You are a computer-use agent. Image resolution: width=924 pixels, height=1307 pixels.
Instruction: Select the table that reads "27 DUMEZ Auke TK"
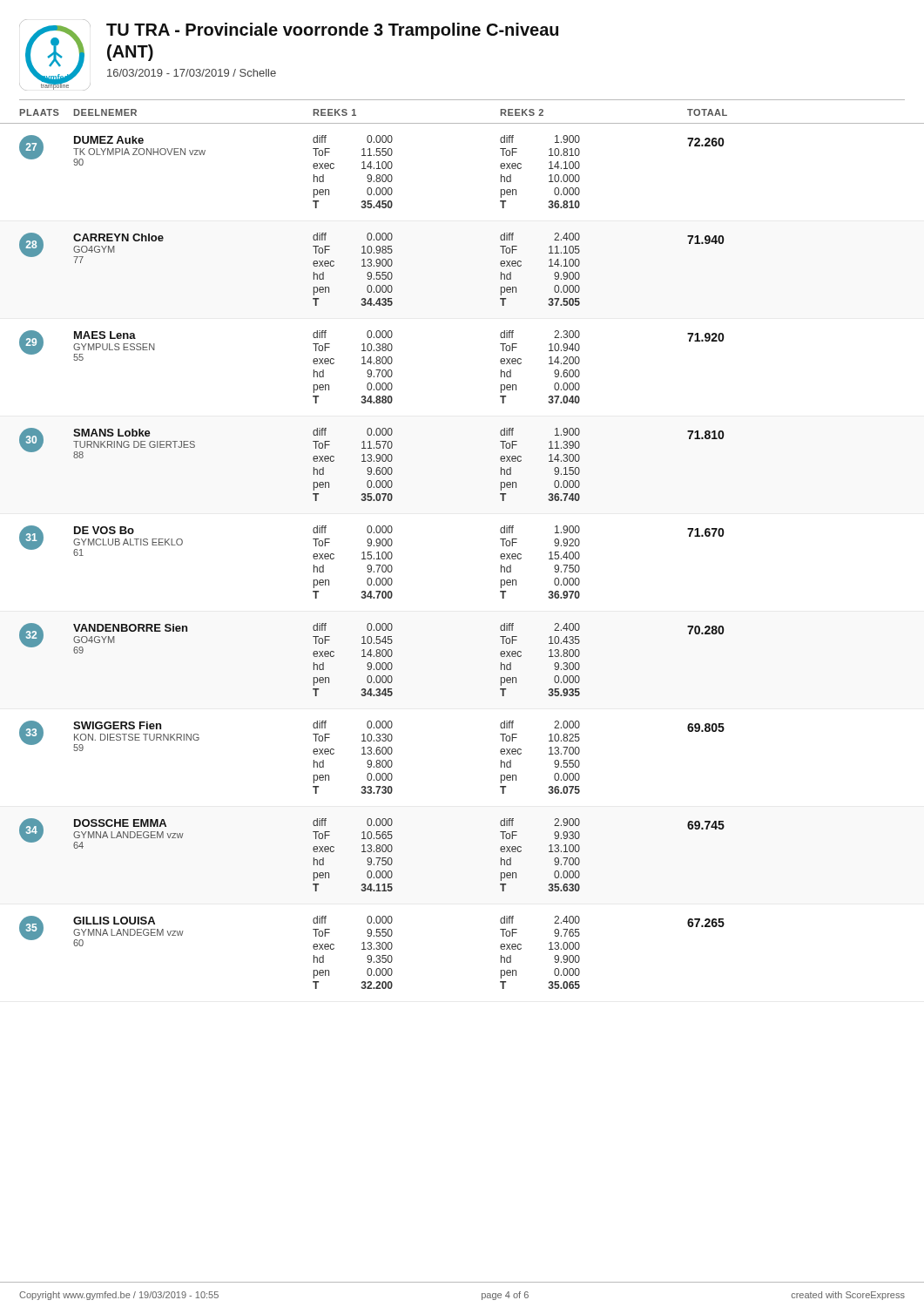coord(462,173)
